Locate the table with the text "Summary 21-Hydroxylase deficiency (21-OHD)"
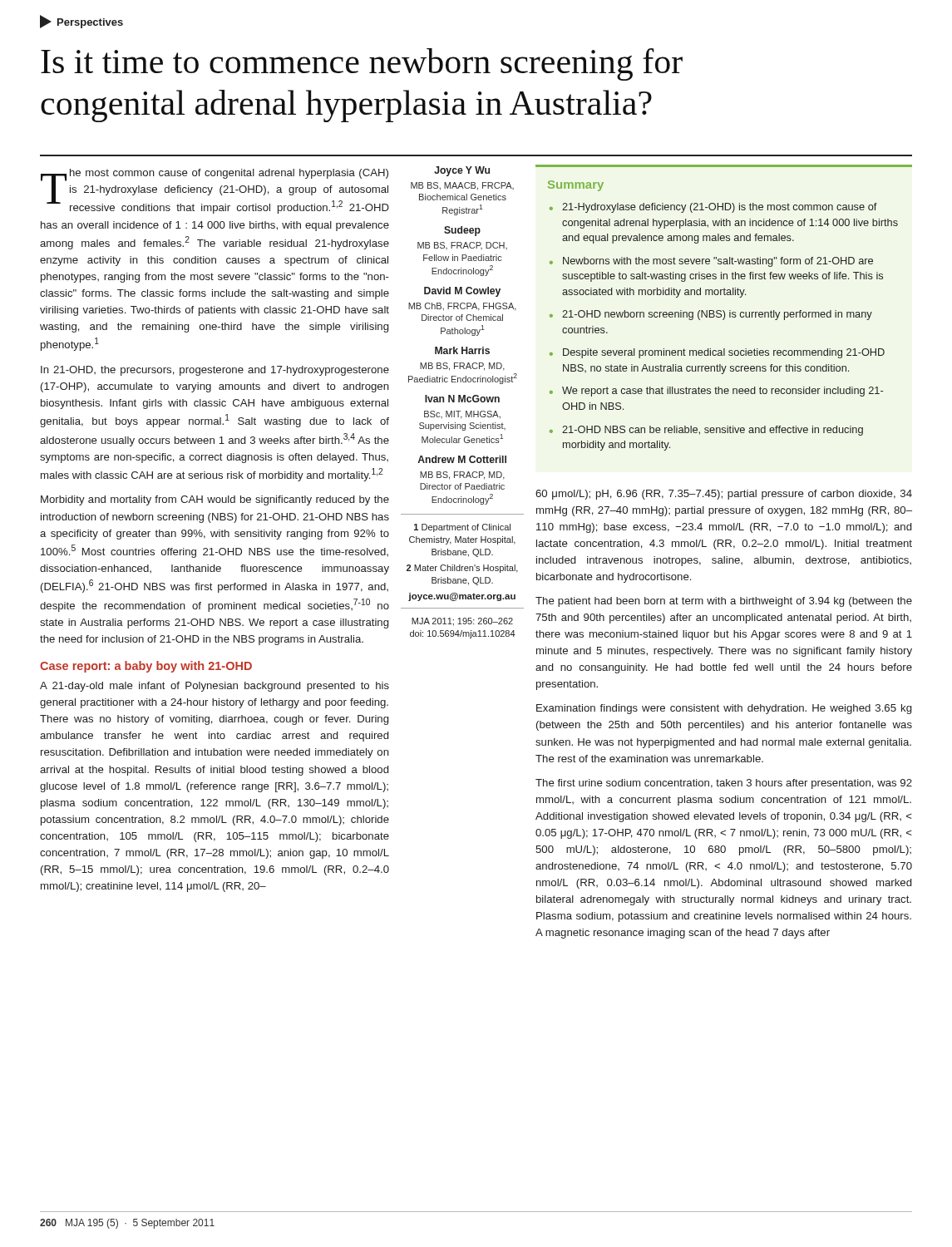 click(x=724, y=318)
